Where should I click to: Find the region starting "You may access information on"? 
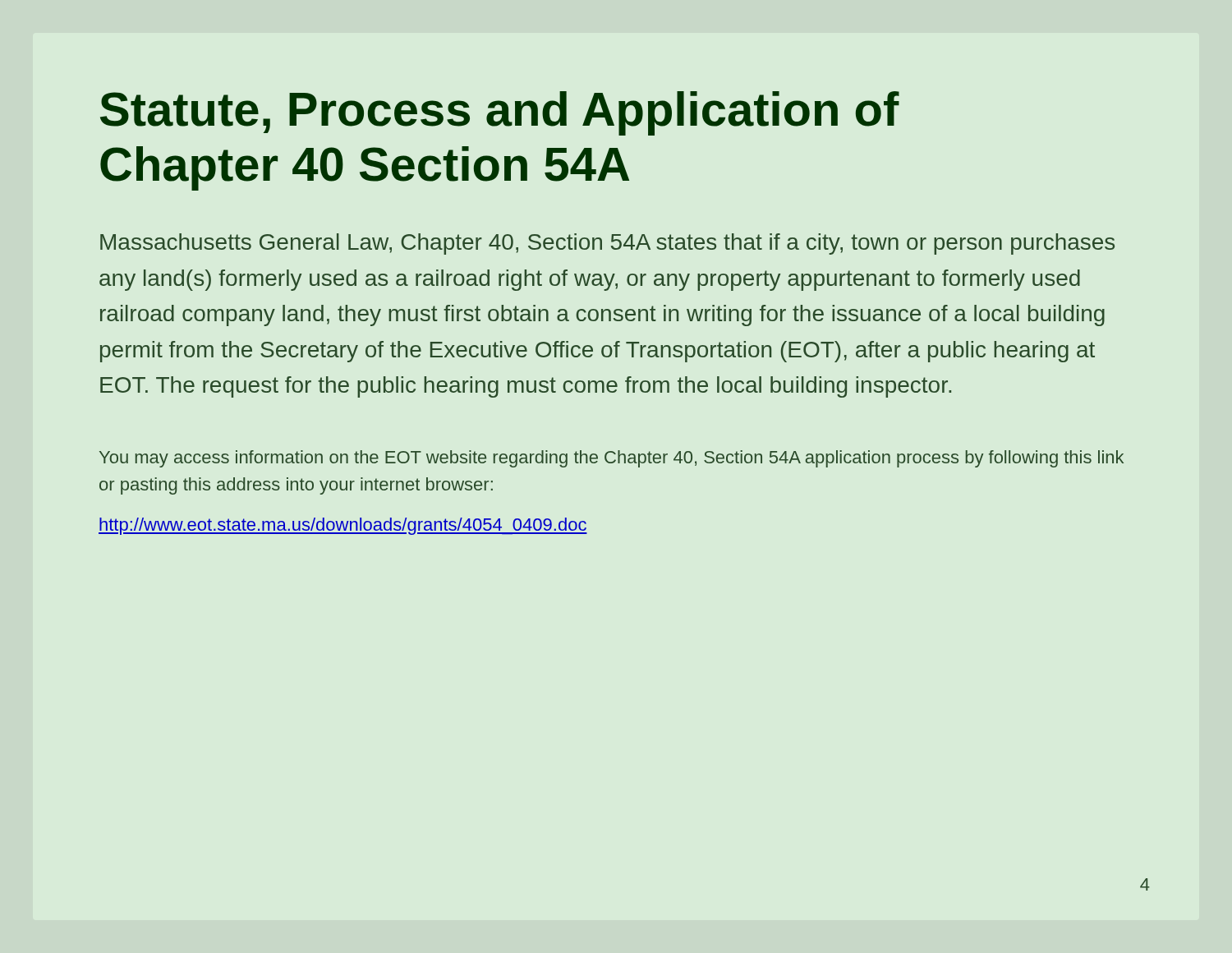(611, 471)
